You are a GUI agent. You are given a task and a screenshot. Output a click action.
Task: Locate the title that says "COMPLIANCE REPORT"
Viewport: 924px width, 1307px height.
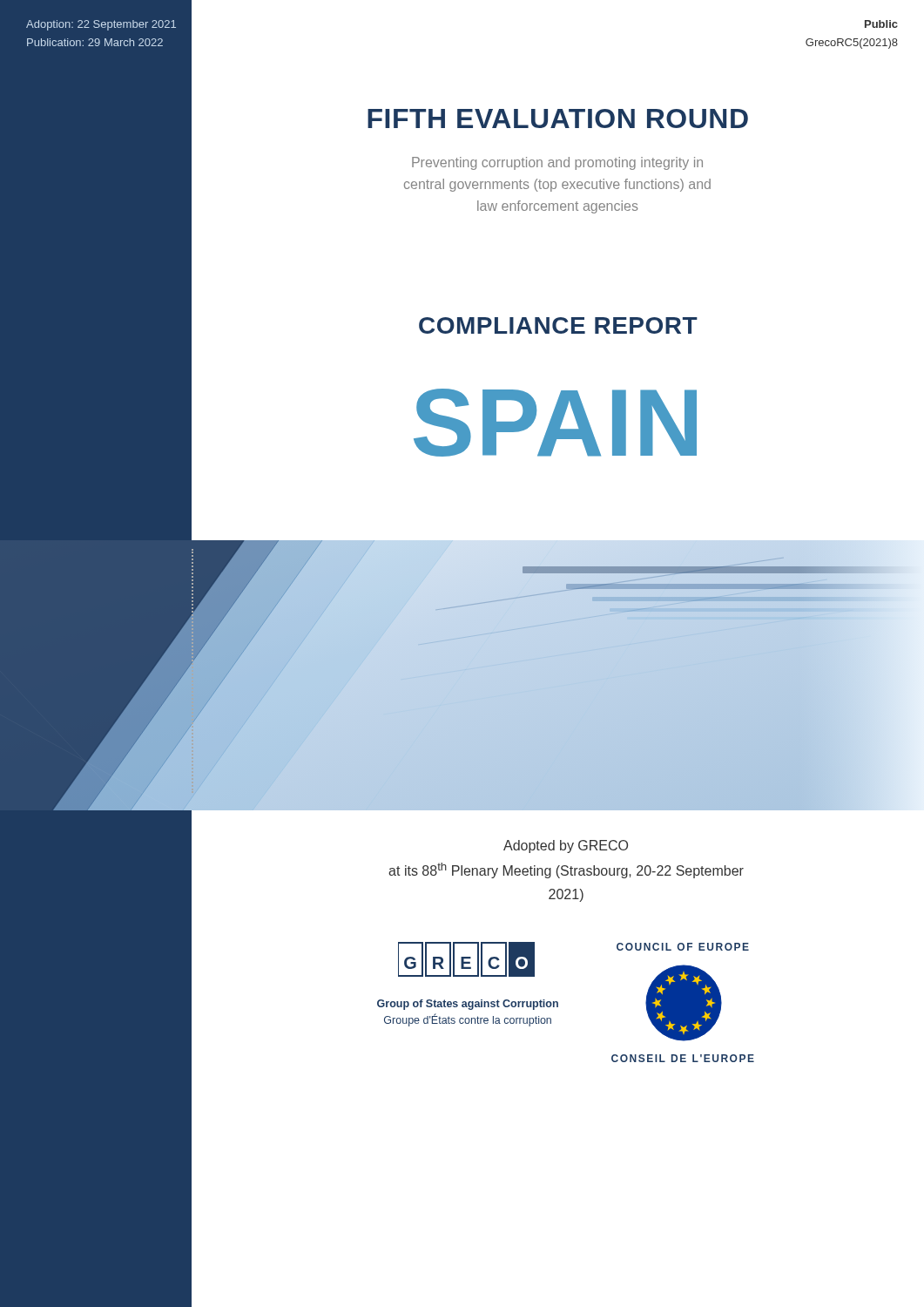[x=558, y=326]
